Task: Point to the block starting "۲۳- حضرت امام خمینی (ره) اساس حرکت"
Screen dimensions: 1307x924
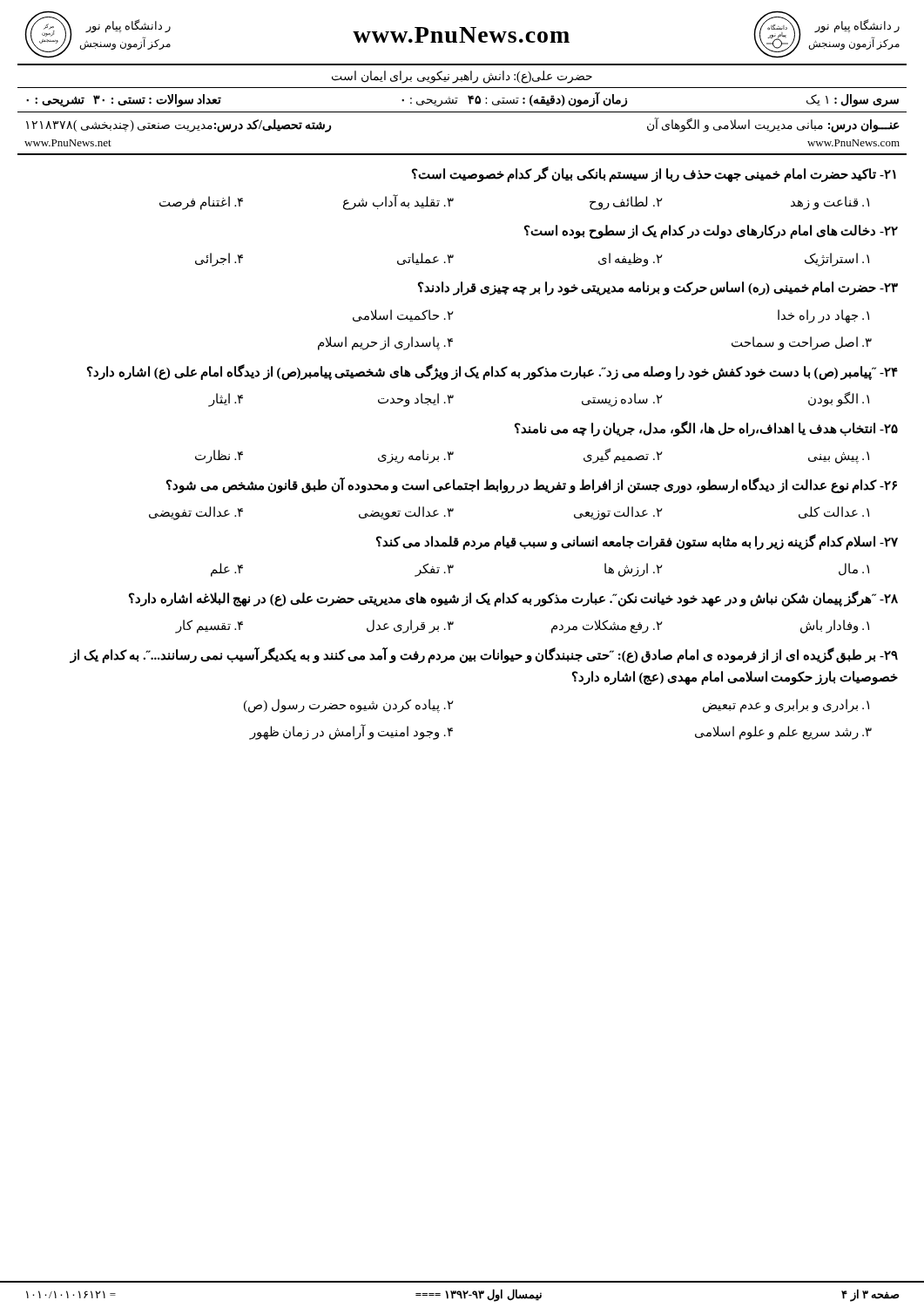Action: point(462,316)
